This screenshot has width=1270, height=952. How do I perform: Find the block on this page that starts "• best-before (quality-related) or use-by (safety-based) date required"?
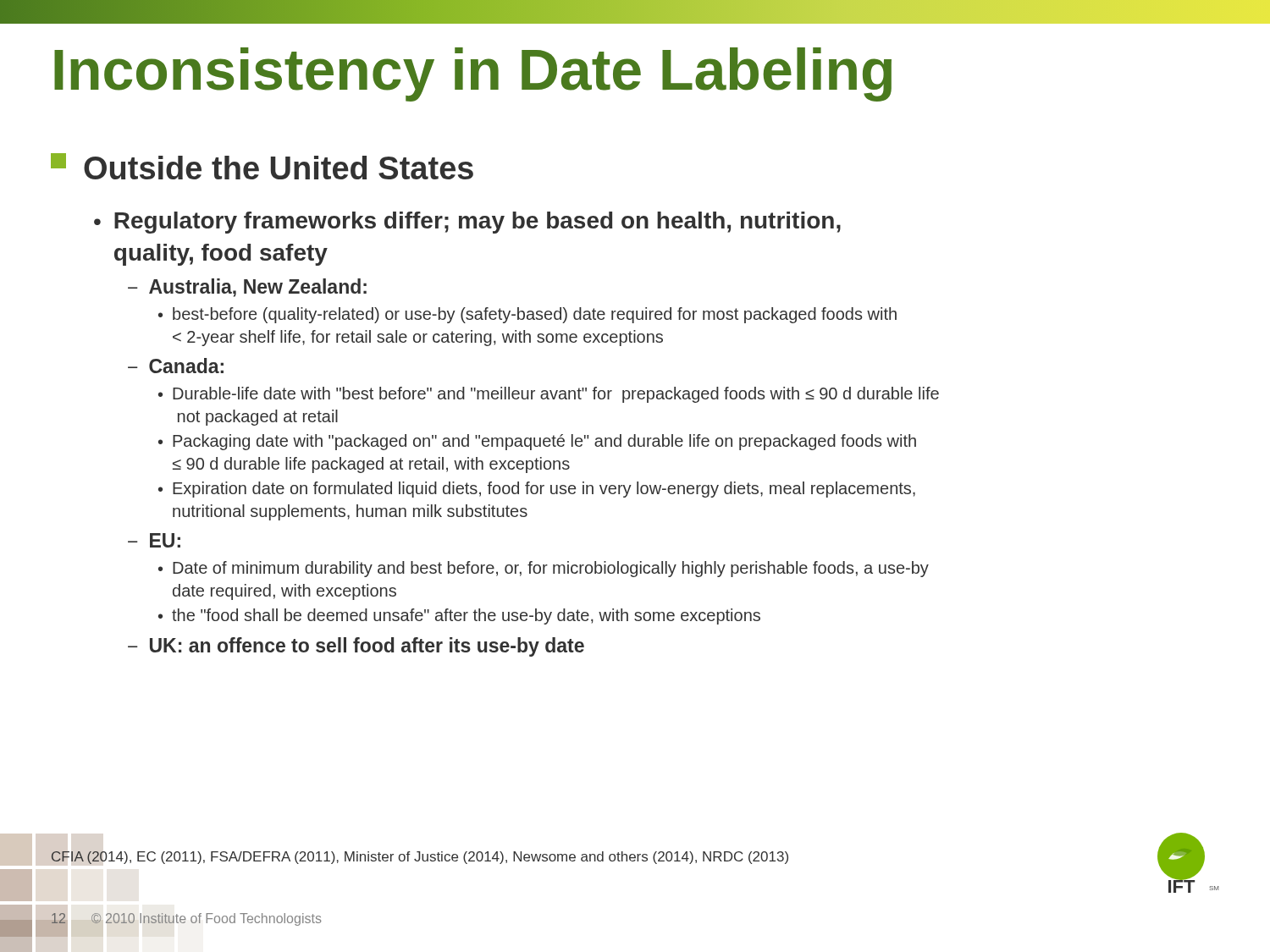click(528, 326)
